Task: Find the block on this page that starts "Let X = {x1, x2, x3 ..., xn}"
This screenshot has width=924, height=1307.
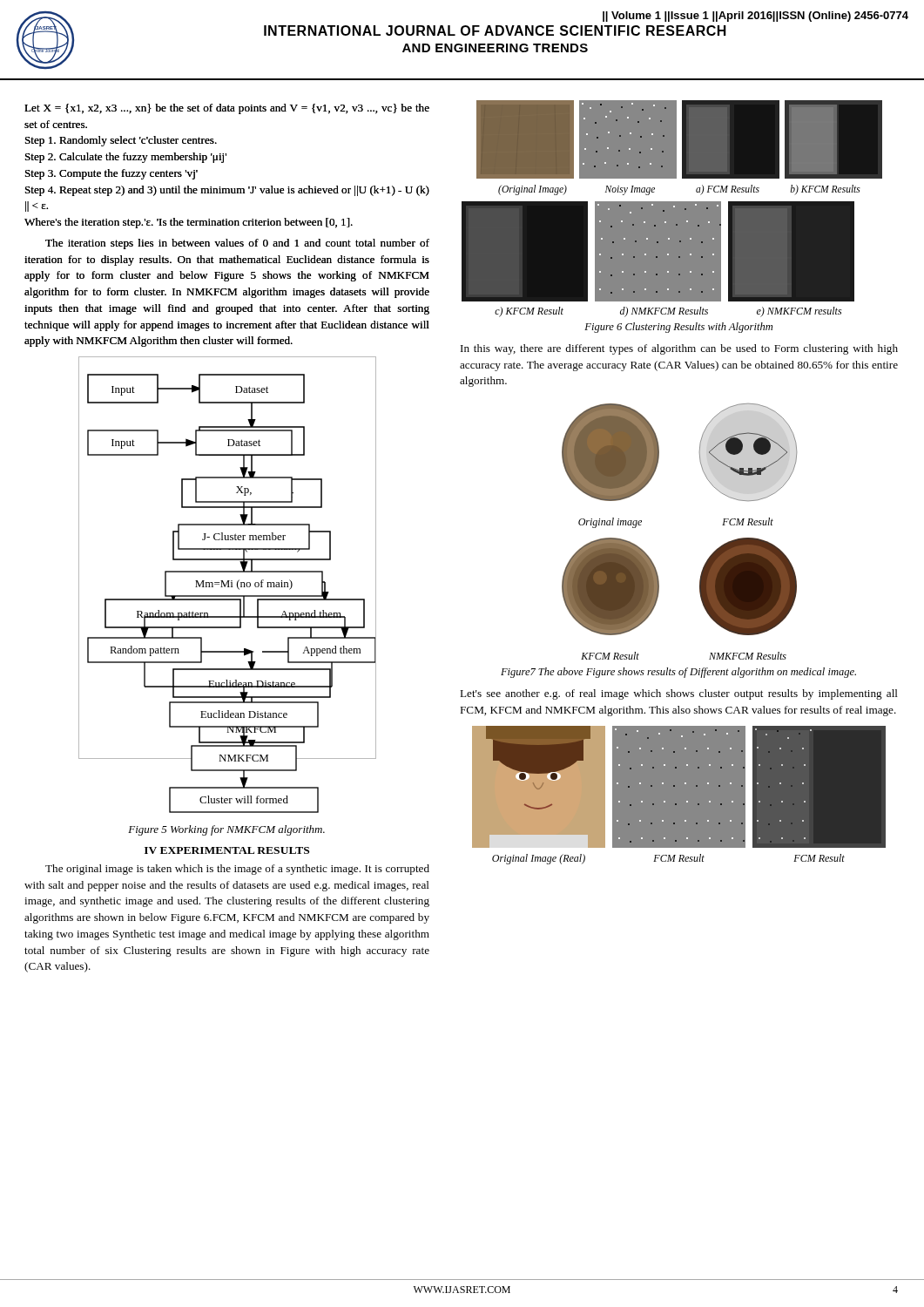Action: point(227,165)
